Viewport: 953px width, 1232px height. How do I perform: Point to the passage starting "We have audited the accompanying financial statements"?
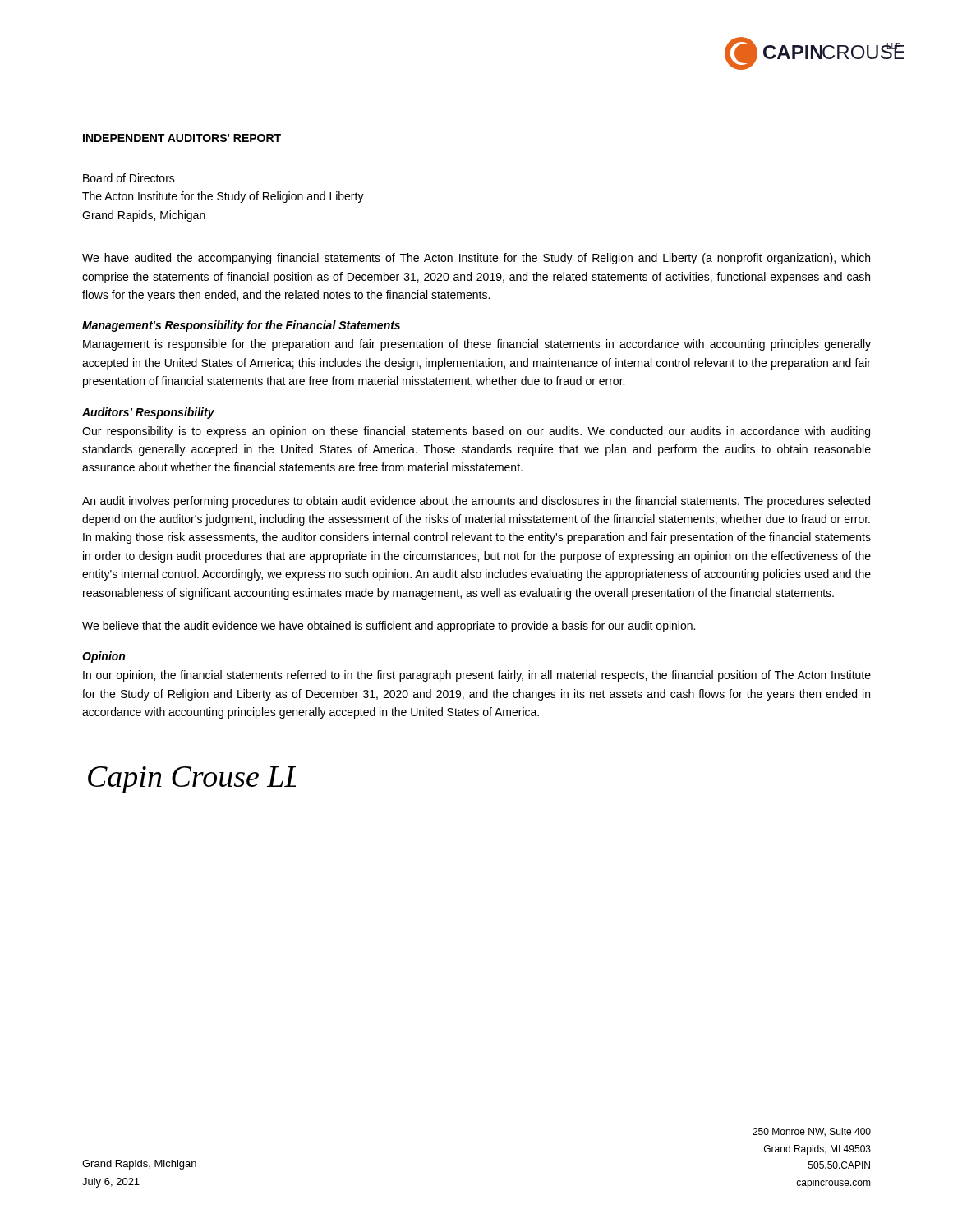click(x=476, y=276)
